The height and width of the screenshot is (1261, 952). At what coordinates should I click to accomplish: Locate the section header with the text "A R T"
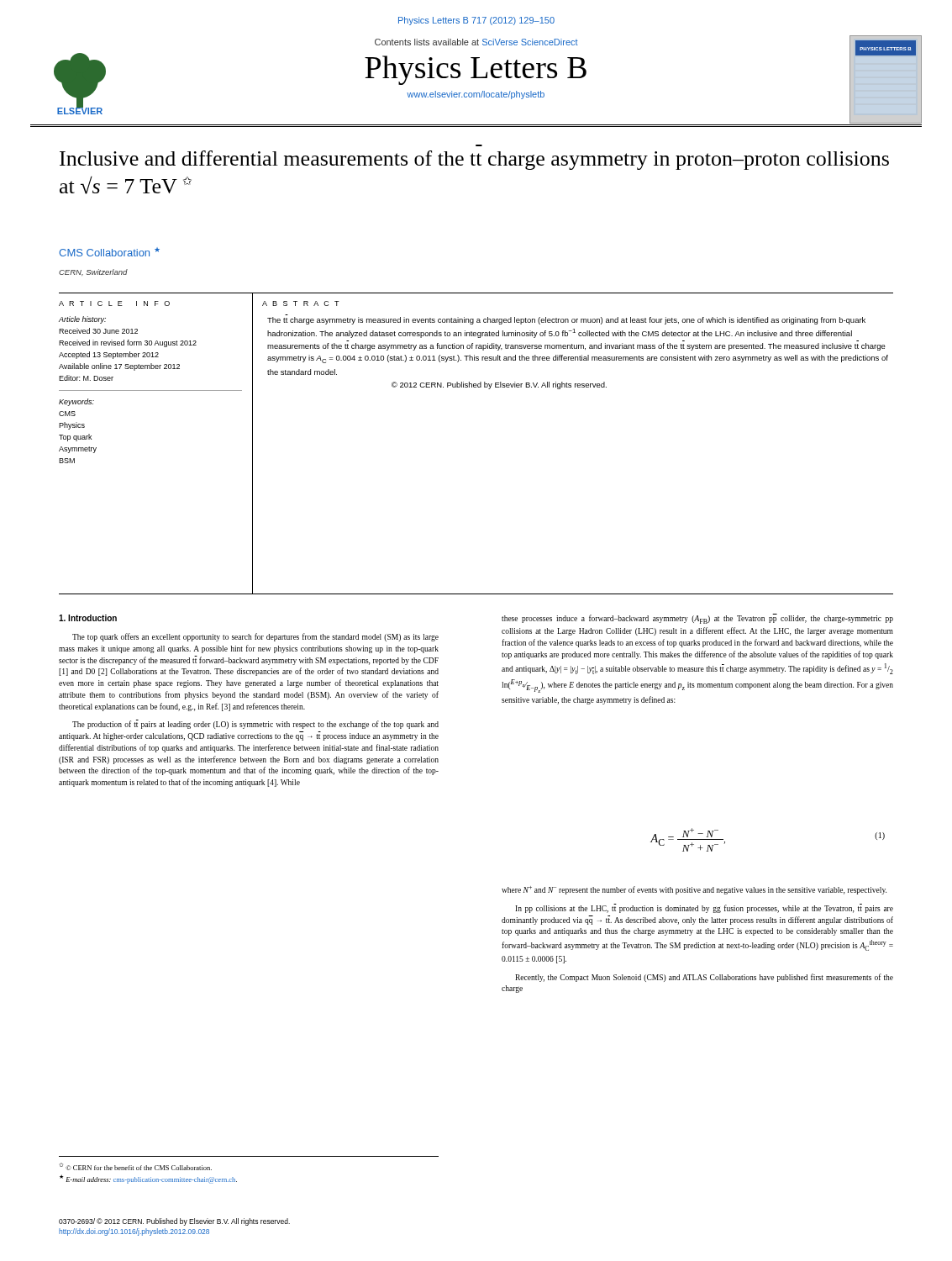pos(115,303)
